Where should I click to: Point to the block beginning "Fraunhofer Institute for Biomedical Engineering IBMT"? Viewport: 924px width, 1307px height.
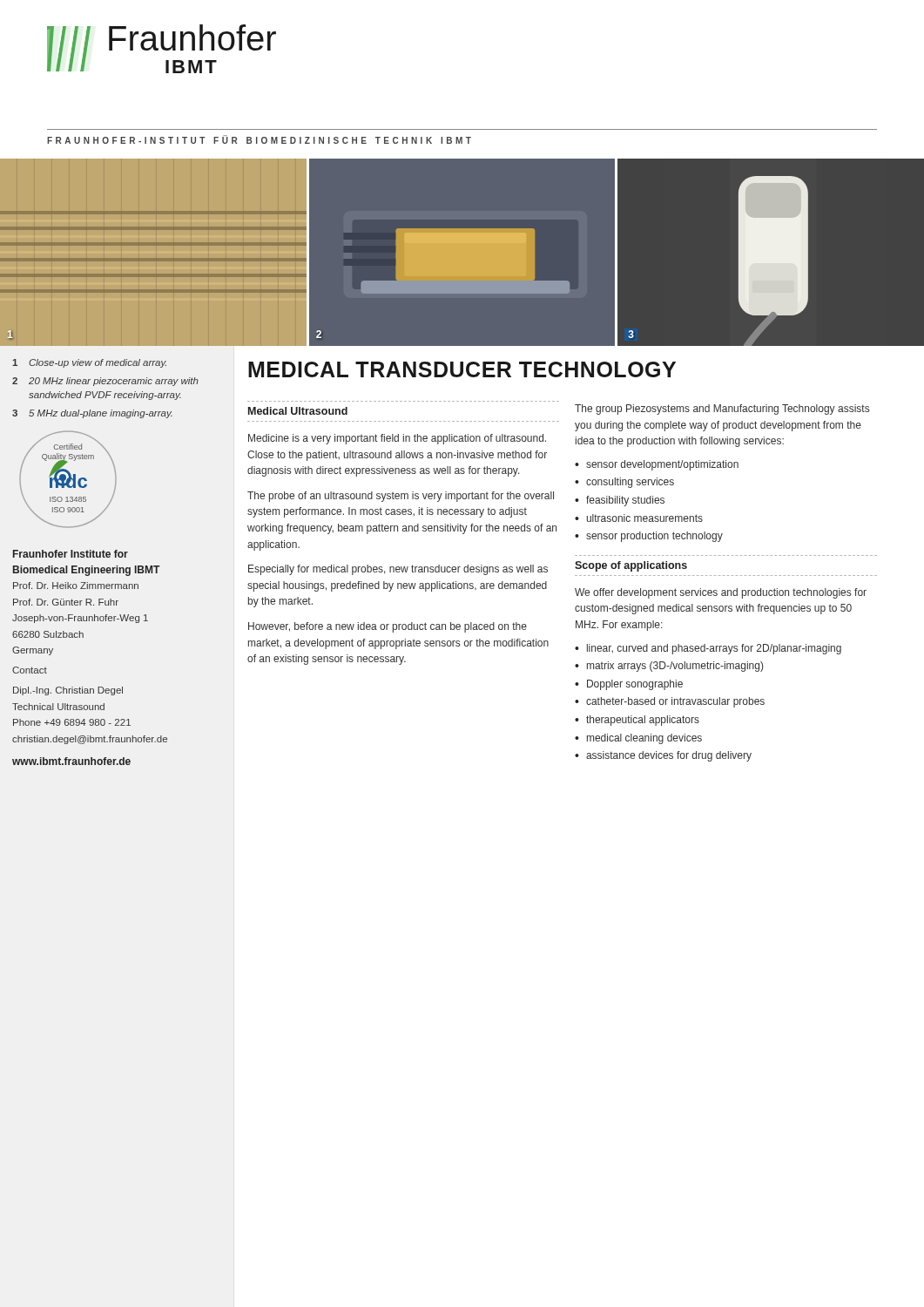coord(117,602)
